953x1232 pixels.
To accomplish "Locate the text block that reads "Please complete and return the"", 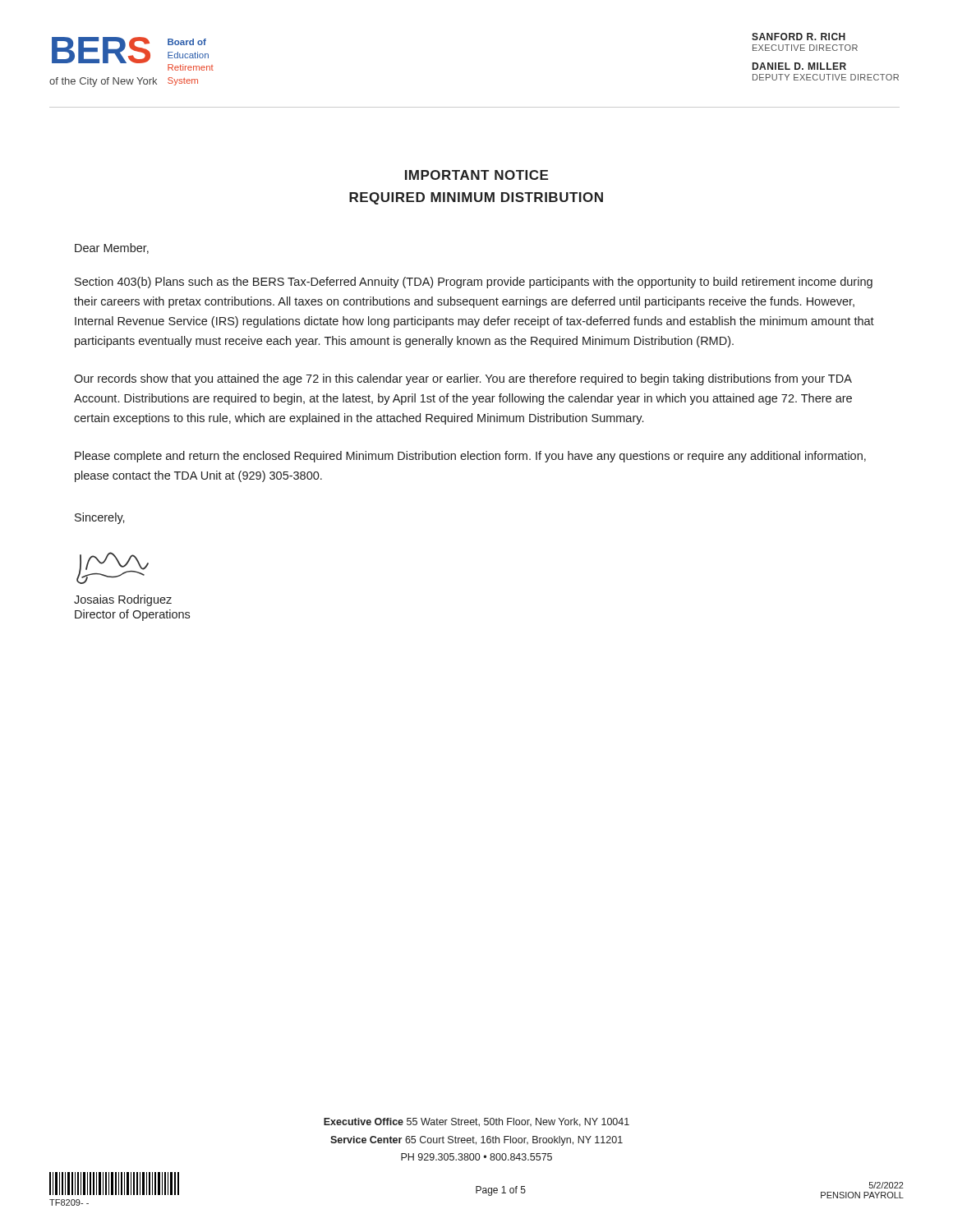I will pos(470,466).
